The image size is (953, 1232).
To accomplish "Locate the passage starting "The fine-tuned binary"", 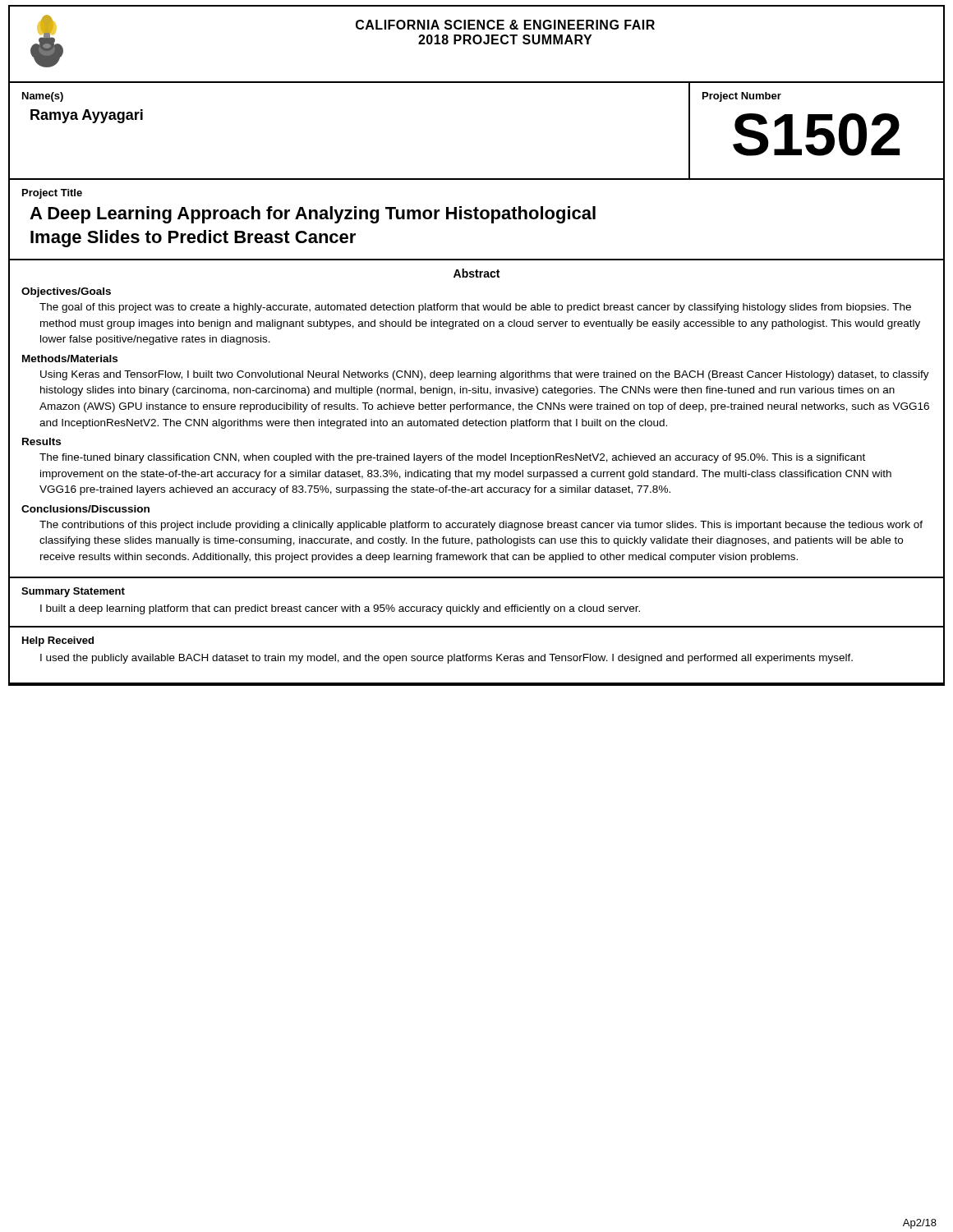I will point(466,473).
